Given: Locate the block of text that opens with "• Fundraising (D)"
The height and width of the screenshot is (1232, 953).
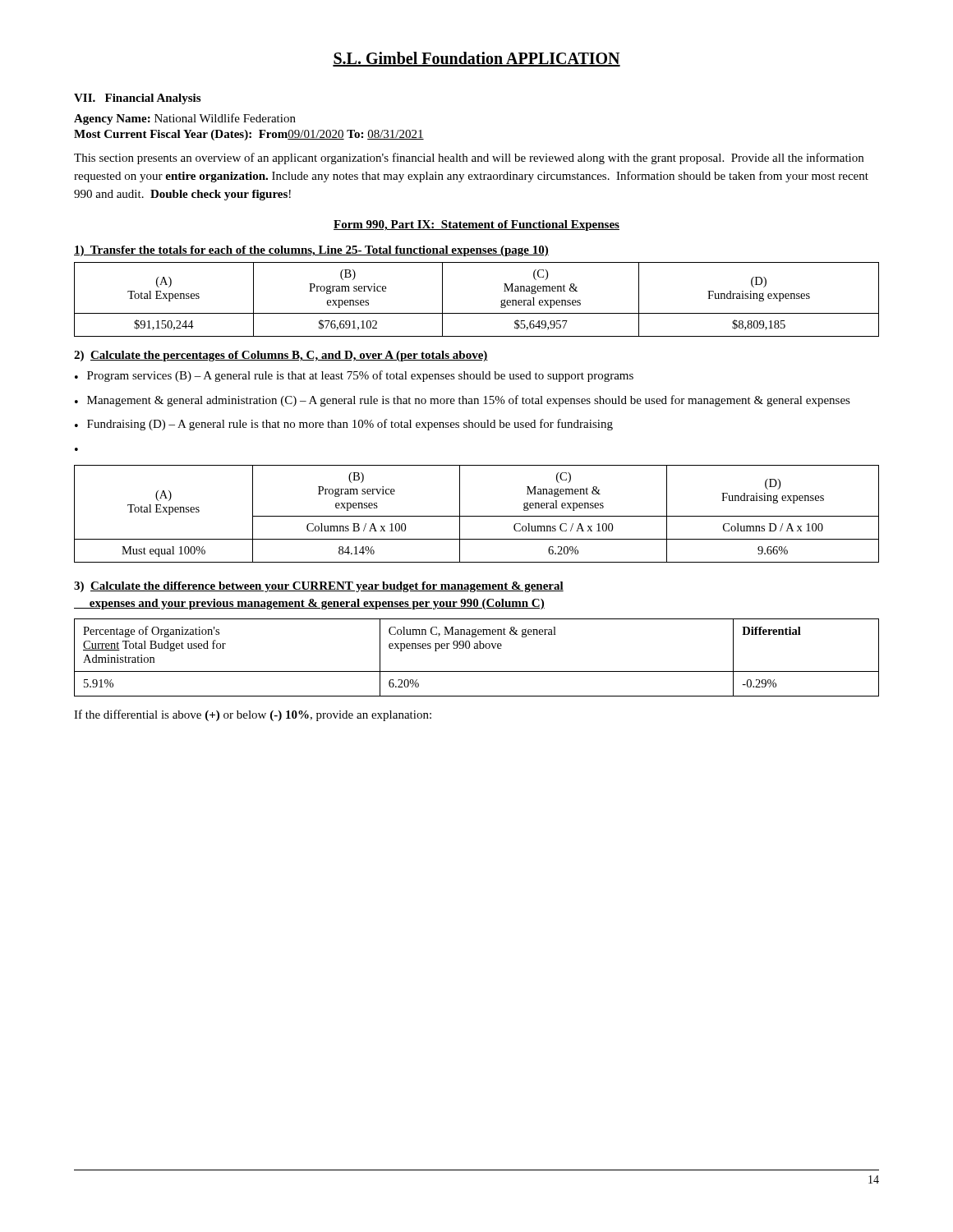Looking at the screenshot, I should [476, 426].
